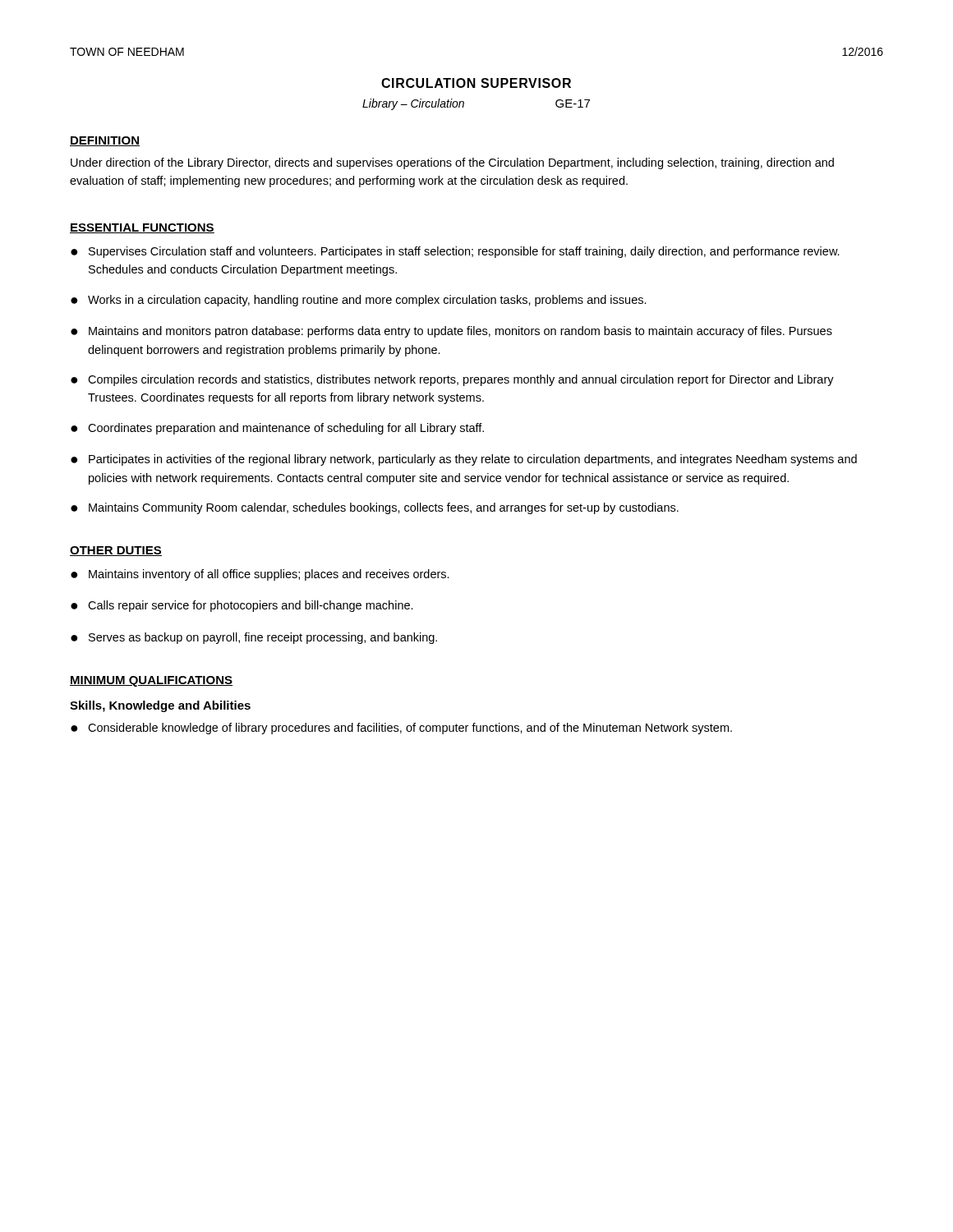Click on the text starting "● Maintains and monitors"
953x1232 pixels.
point(476,340)
